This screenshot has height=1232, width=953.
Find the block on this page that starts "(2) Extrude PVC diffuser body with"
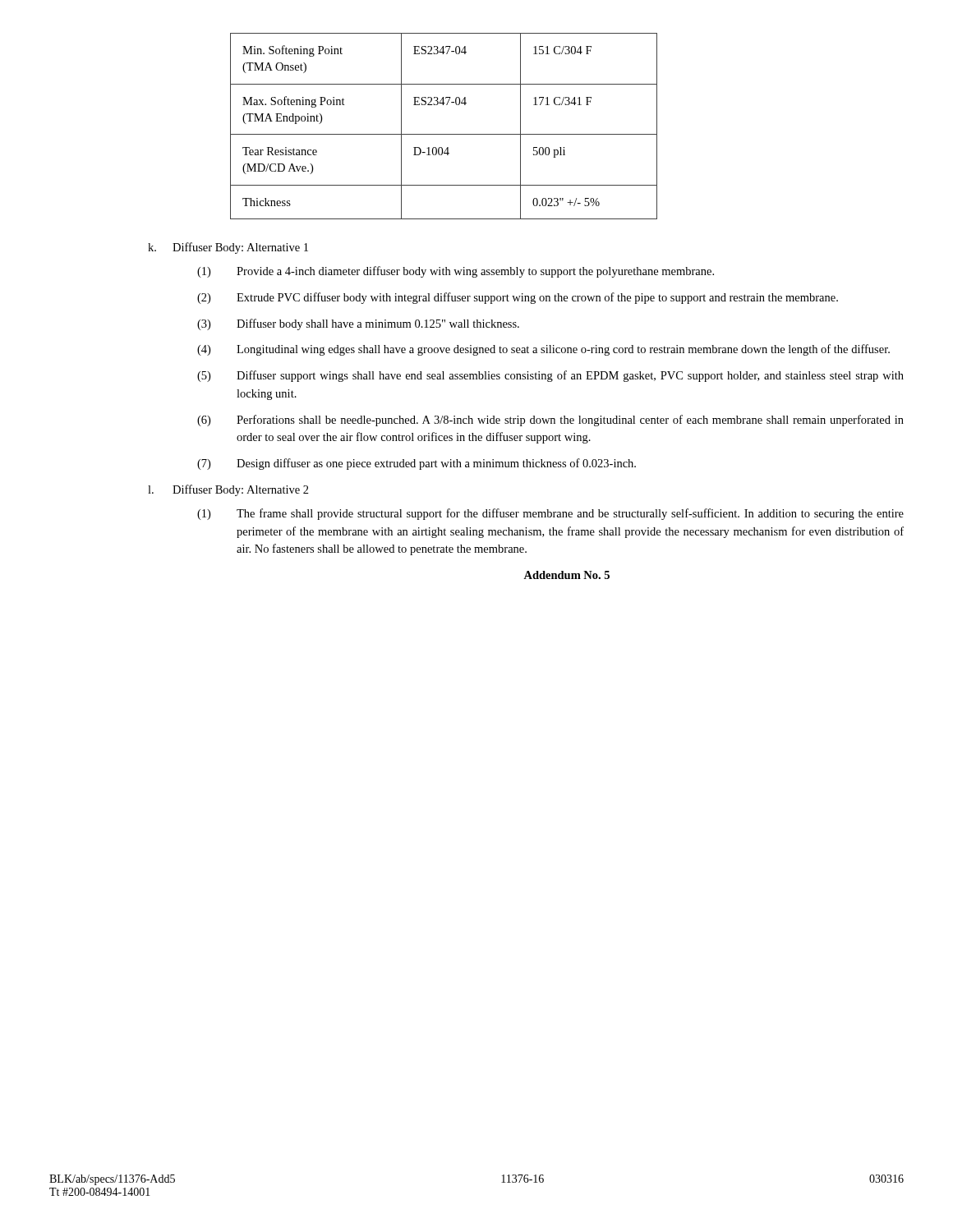pyautogui.click(x=550, y=298)
